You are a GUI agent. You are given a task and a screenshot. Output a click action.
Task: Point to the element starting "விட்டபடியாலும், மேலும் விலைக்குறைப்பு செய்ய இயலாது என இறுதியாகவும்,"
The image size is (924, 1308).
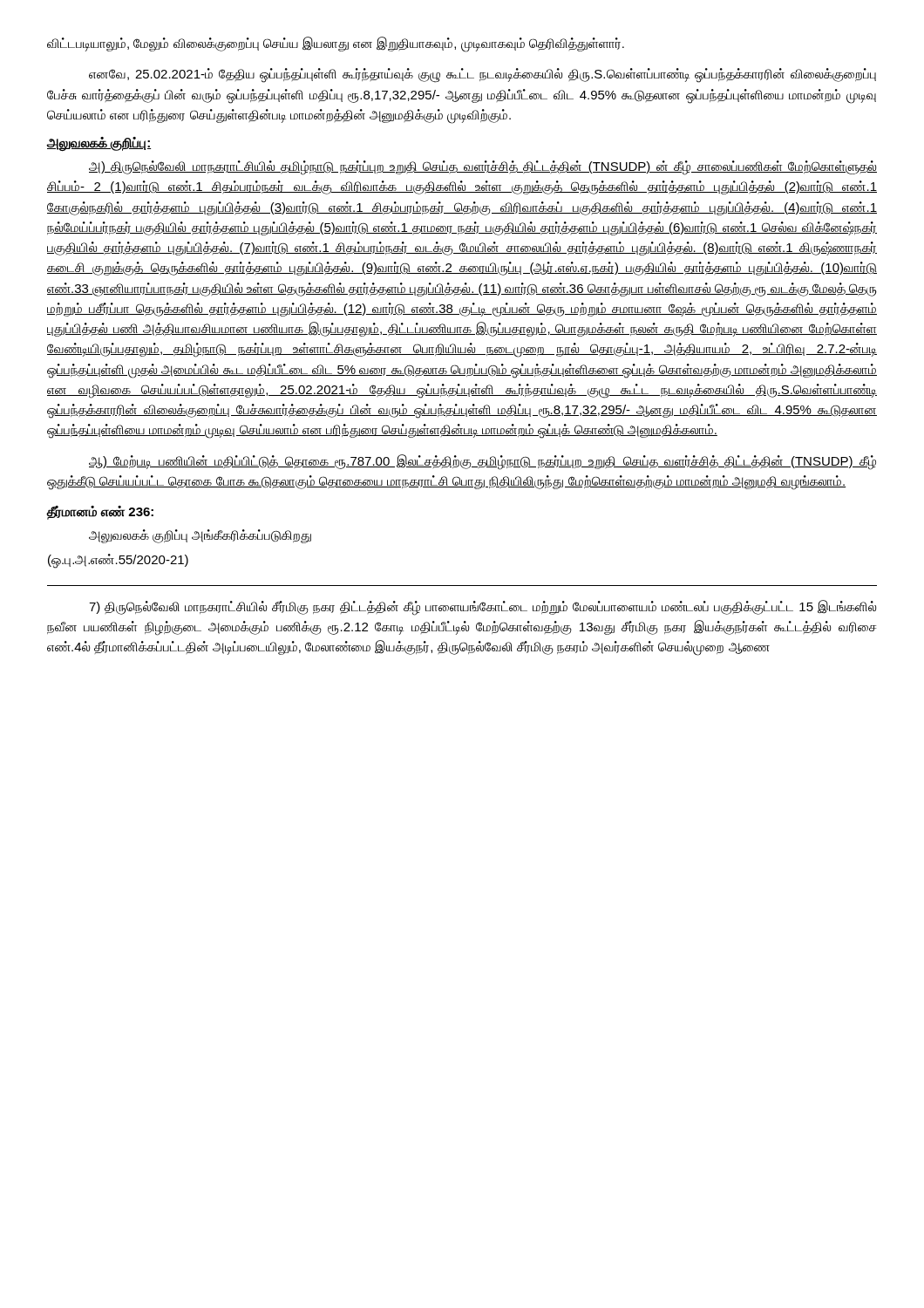pos(336,43)
